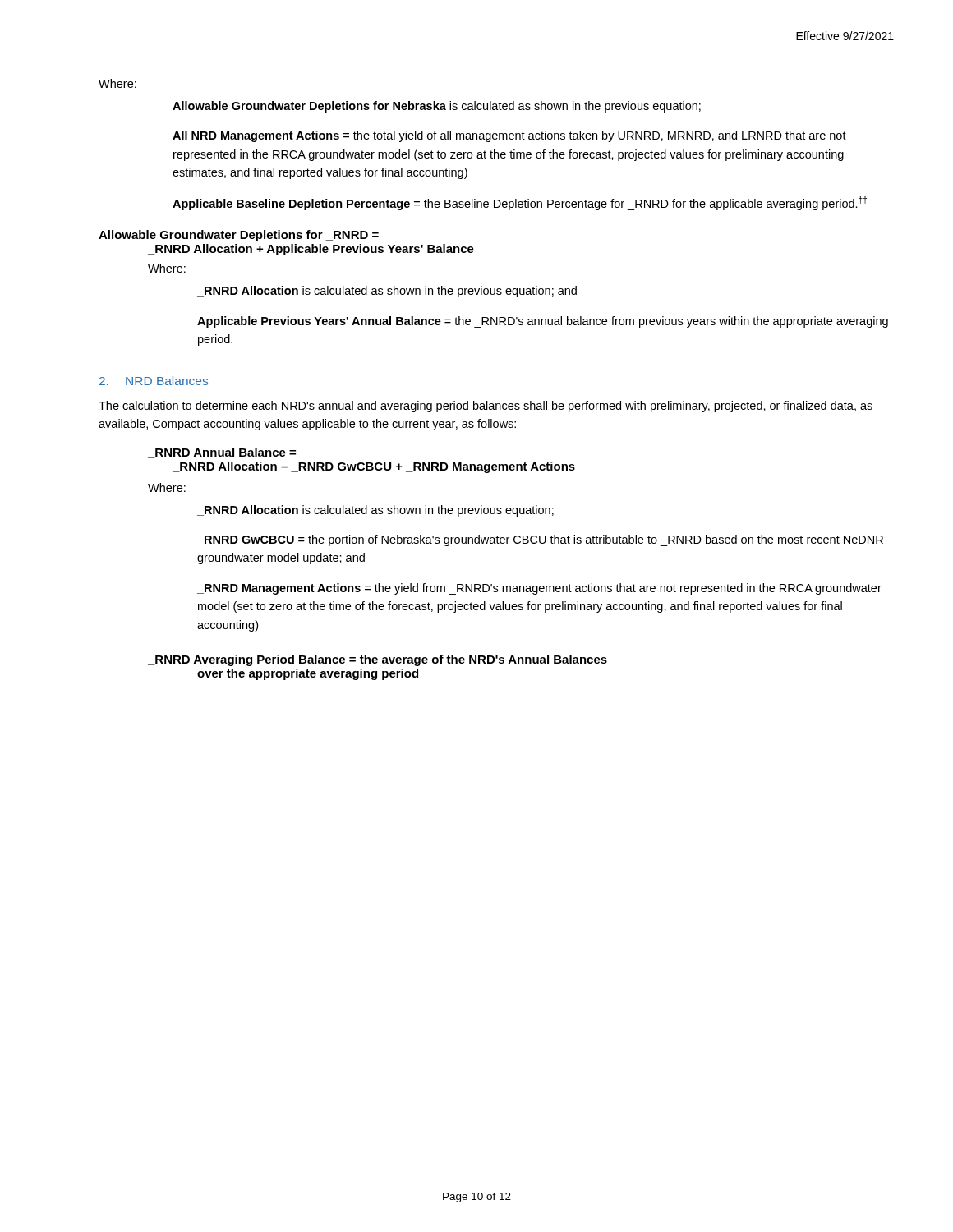Screen dimensions: 1232x953
Task: Select the list item that reads "Applicable Baseline Depletion Percentage"
Action: tap(520, 203)
